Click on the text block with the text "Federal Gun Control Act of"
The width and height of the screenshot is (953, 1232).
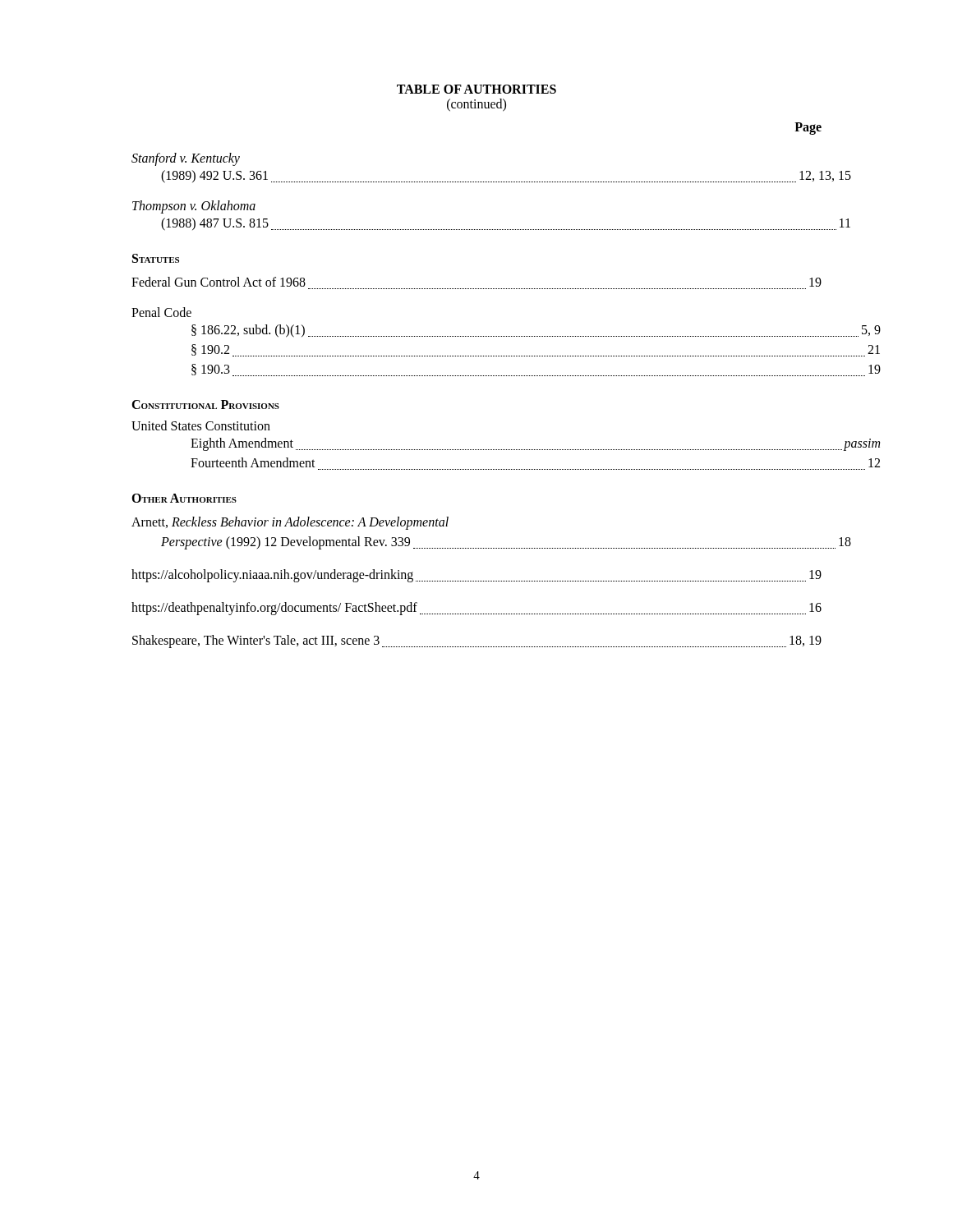tap(476, 282)
